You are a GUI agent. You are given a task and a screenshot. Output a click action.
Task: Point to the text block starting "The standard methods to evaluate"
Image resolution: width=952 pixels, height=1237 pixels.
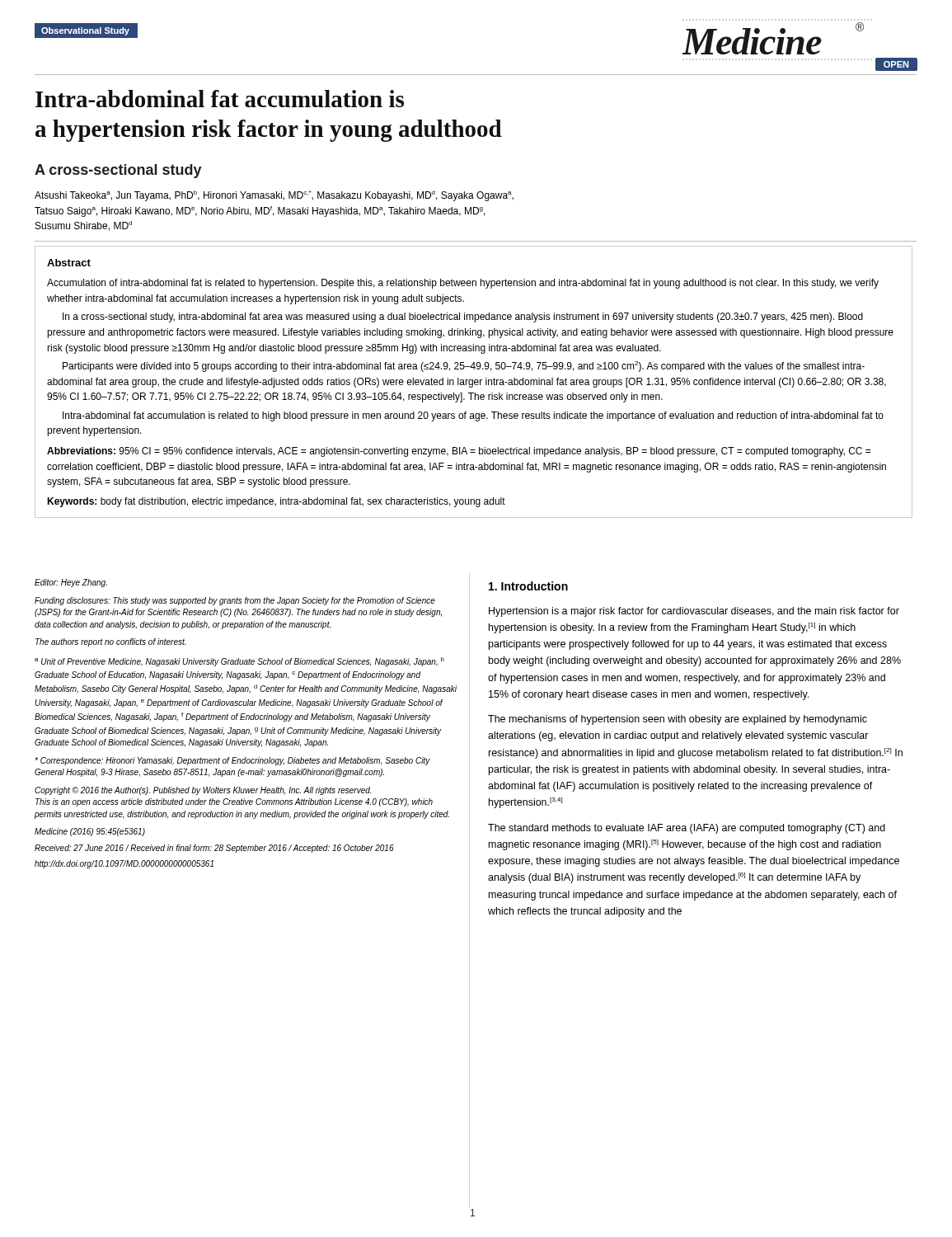[694, 869]
